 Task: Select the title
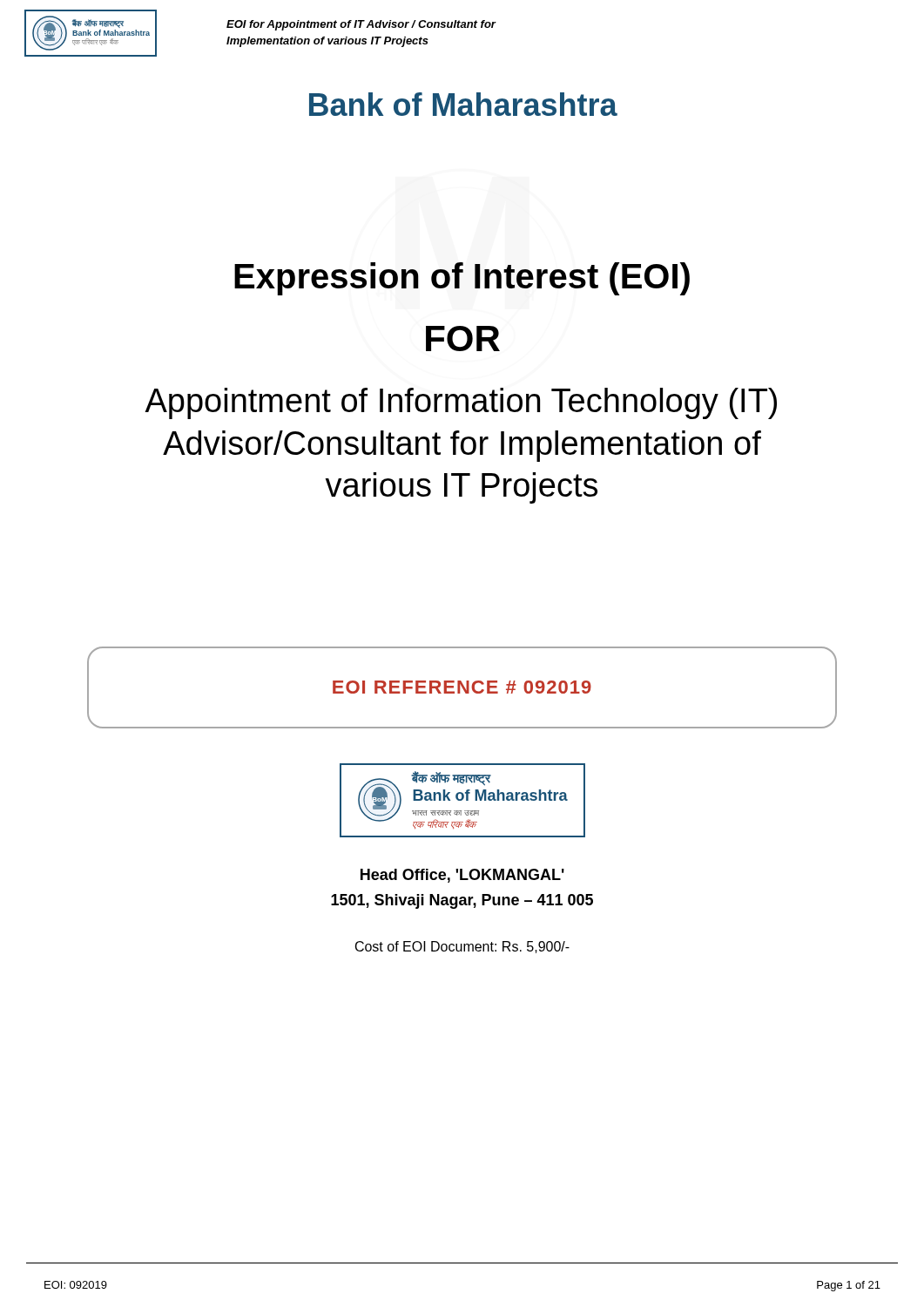click(462, 105)
